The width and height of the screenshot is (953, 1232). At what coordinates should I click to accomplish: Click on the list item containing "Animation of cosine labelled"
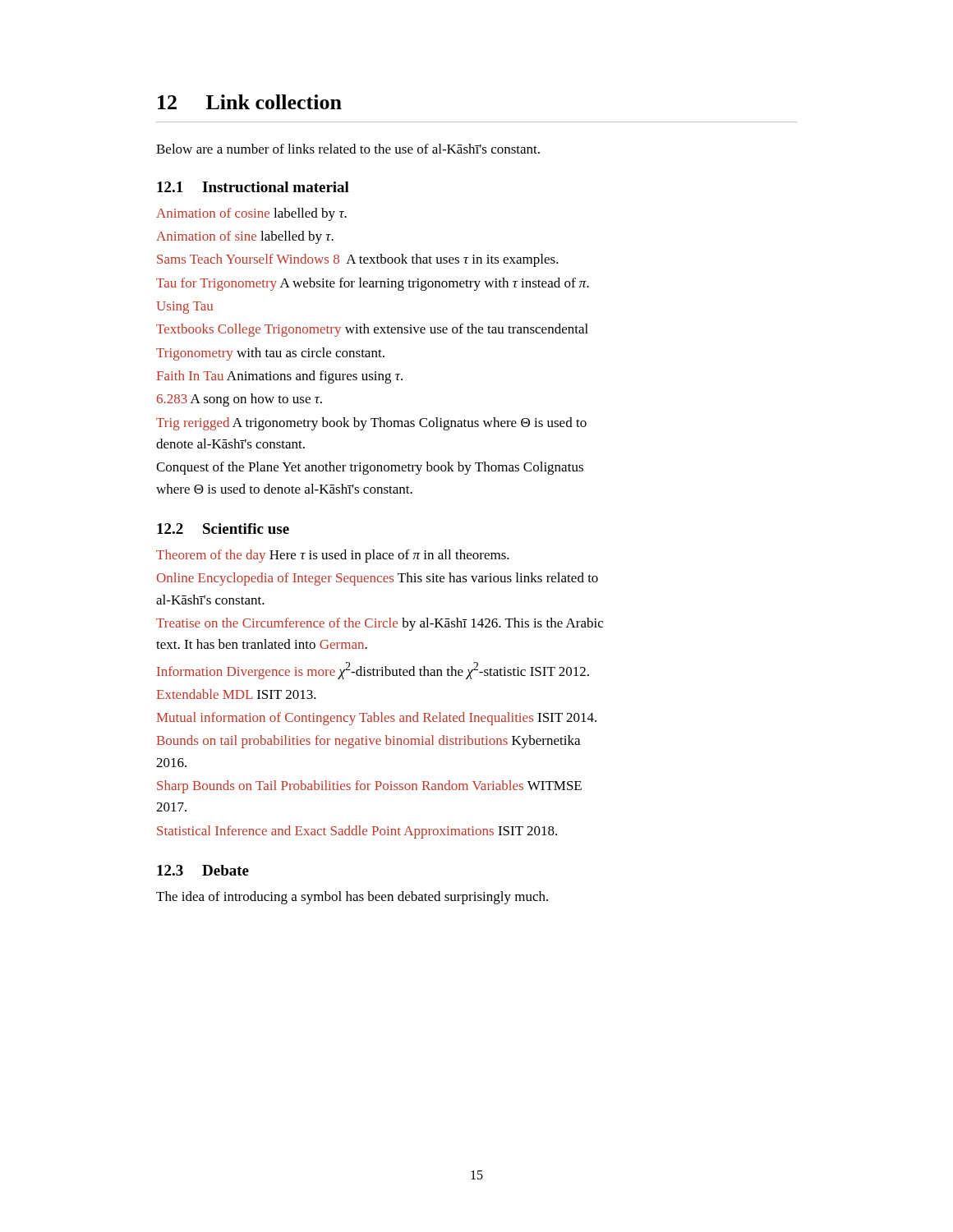pos(252,213)
